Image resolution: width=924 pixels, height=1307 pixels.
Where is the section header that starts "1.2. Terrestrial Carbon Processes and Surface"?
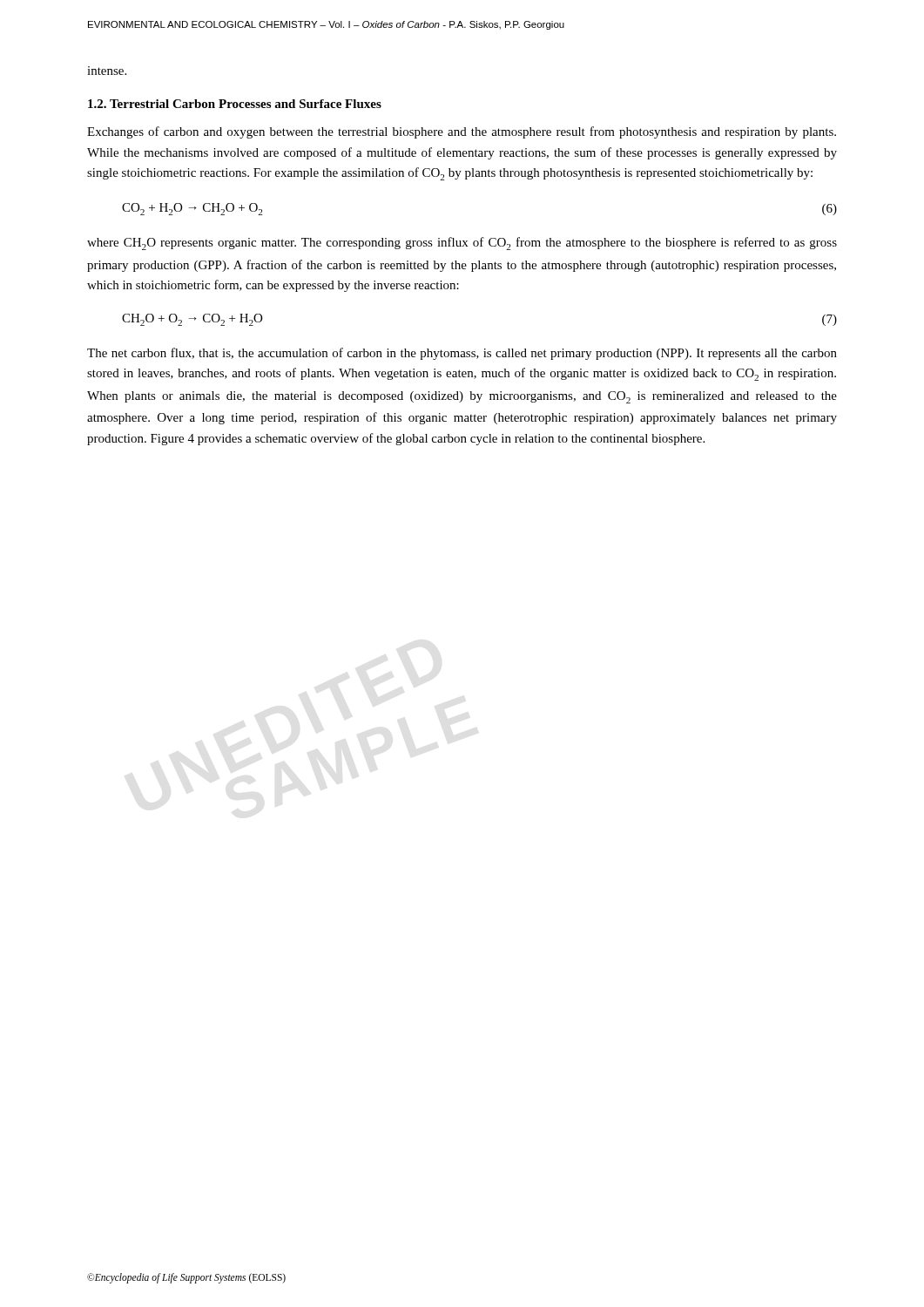tap(234, 104)
